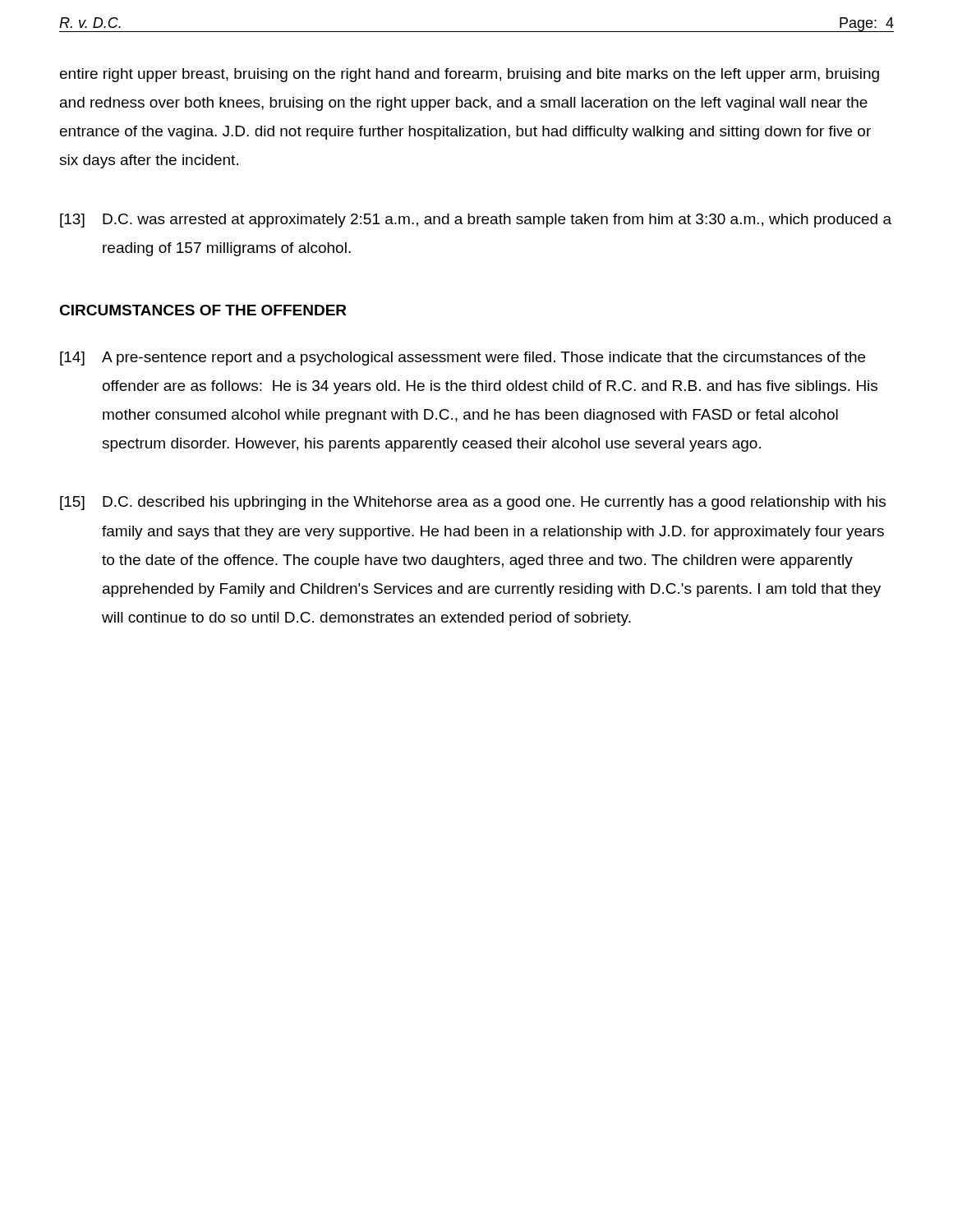Select the block starting "[13]D.C. was arrested"

click(476, 233)
